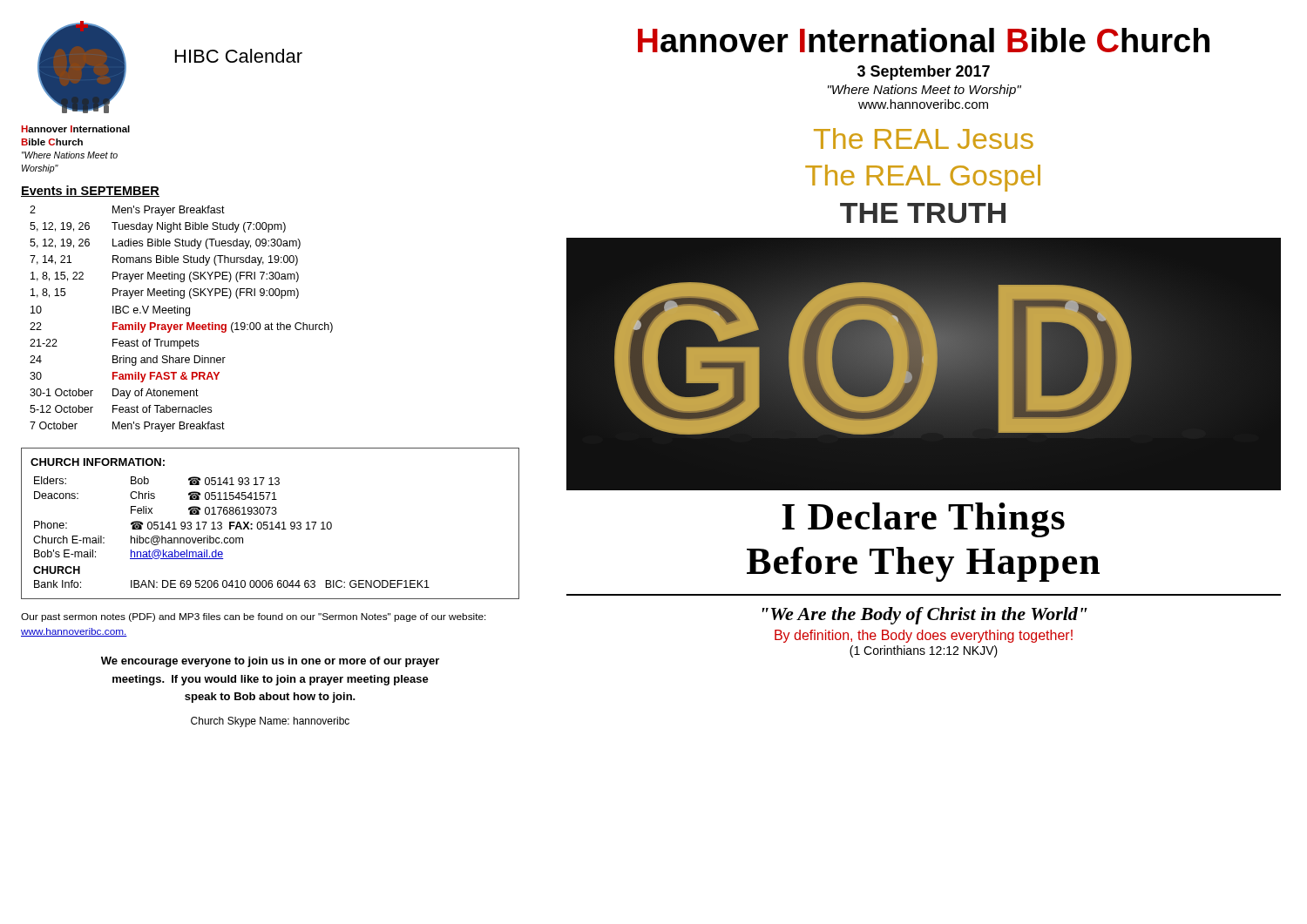Navigate to the text starting ""We Are the Body of"
Viewport: 1307px width, 924px height.
(924, 613)
